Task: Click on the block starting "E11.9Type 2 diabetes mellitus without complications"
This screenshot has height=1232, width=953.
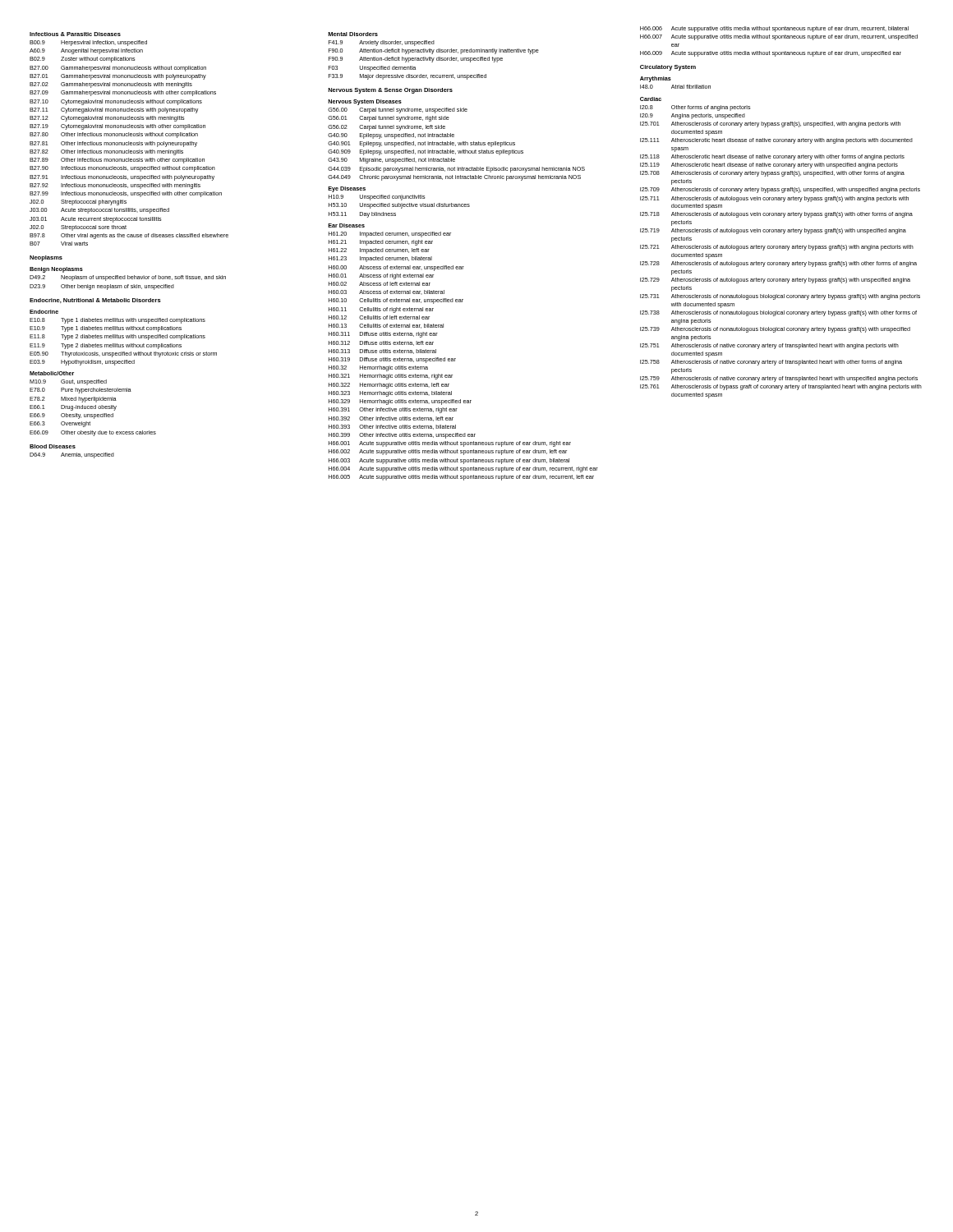Action: point(171,345)
